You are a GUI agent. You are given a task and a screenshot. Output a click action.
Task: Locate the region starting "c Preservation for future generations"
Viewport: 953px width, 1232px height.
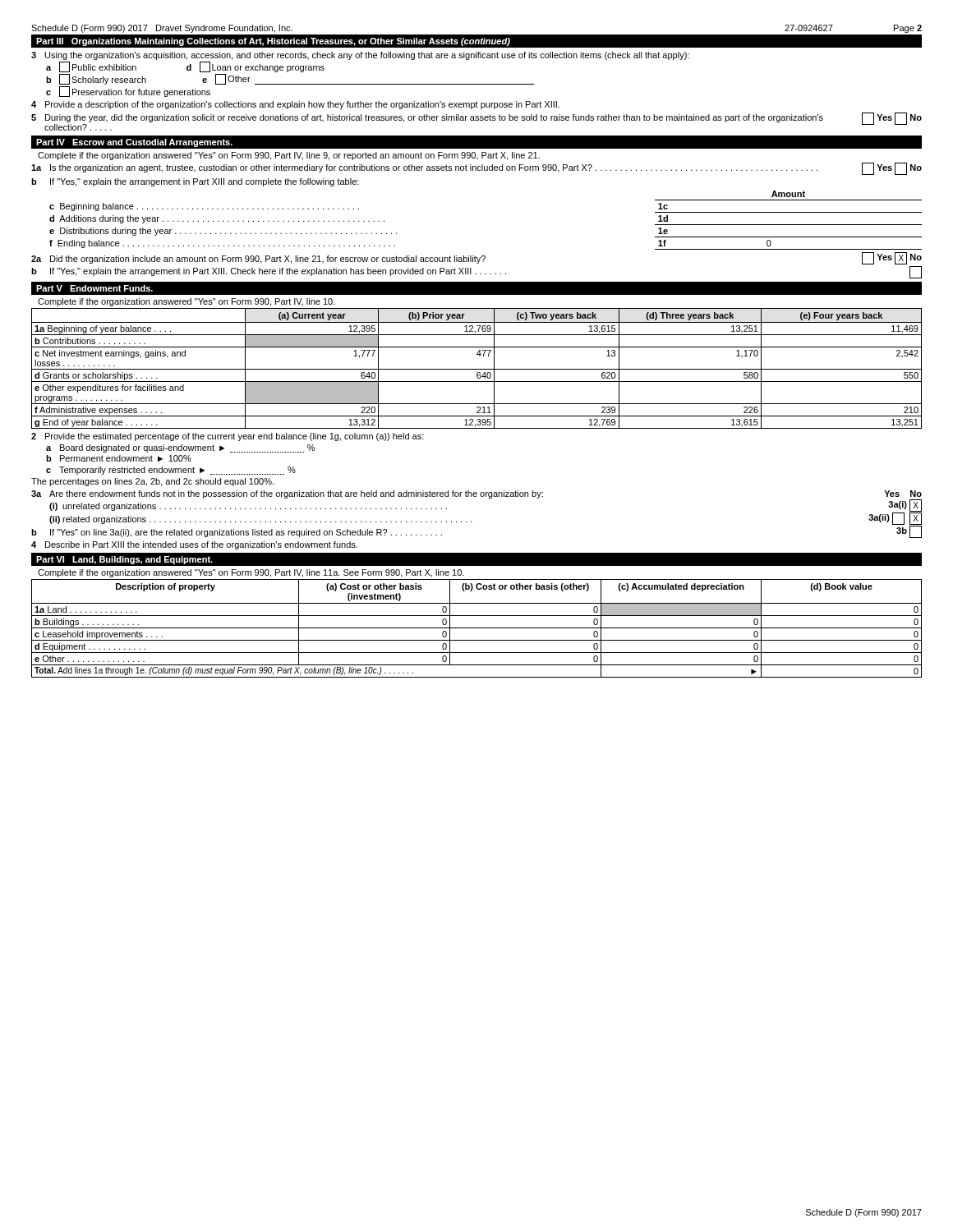(128, 92)
